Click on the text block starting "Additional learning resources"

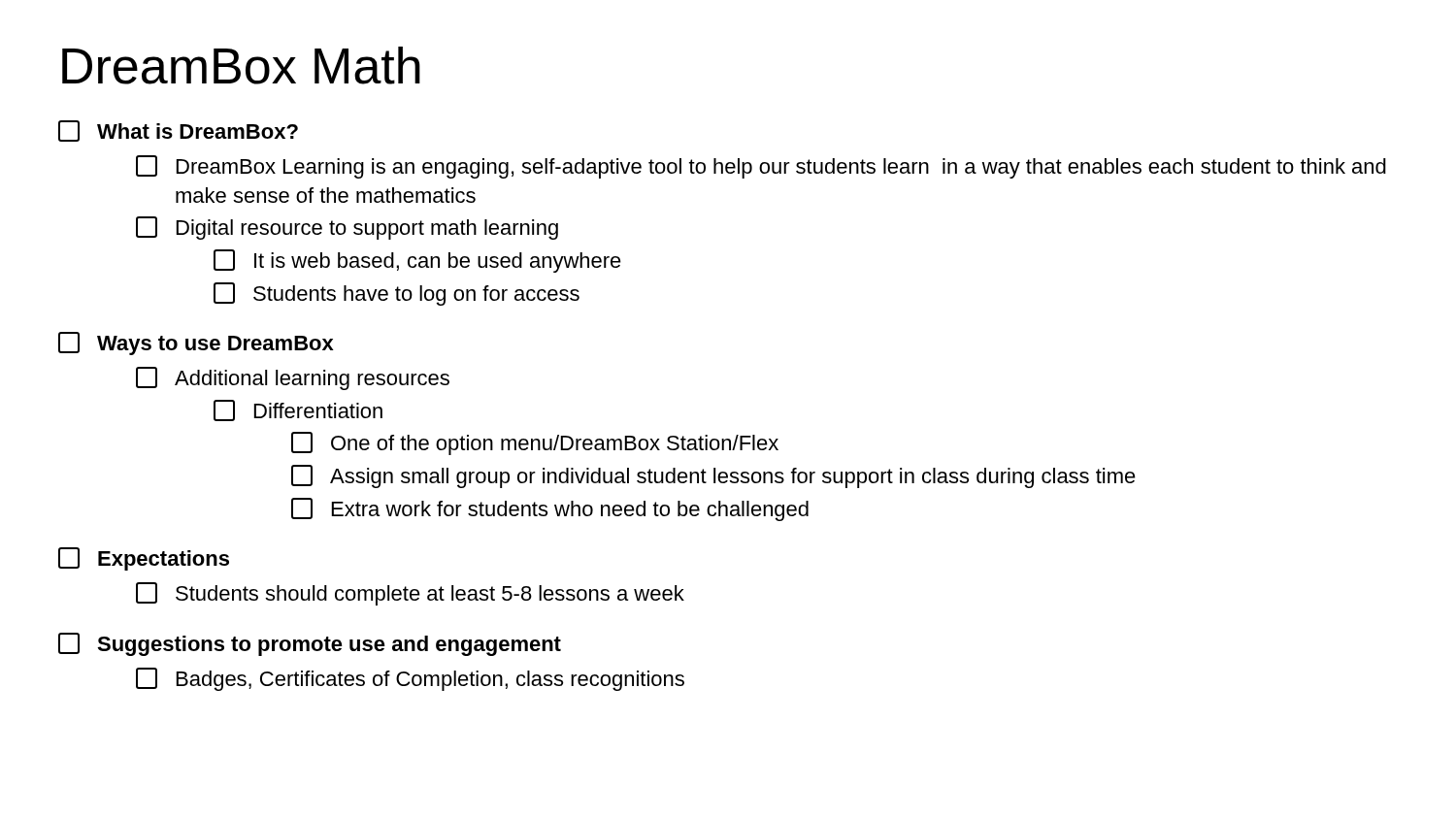coord(293,378)
